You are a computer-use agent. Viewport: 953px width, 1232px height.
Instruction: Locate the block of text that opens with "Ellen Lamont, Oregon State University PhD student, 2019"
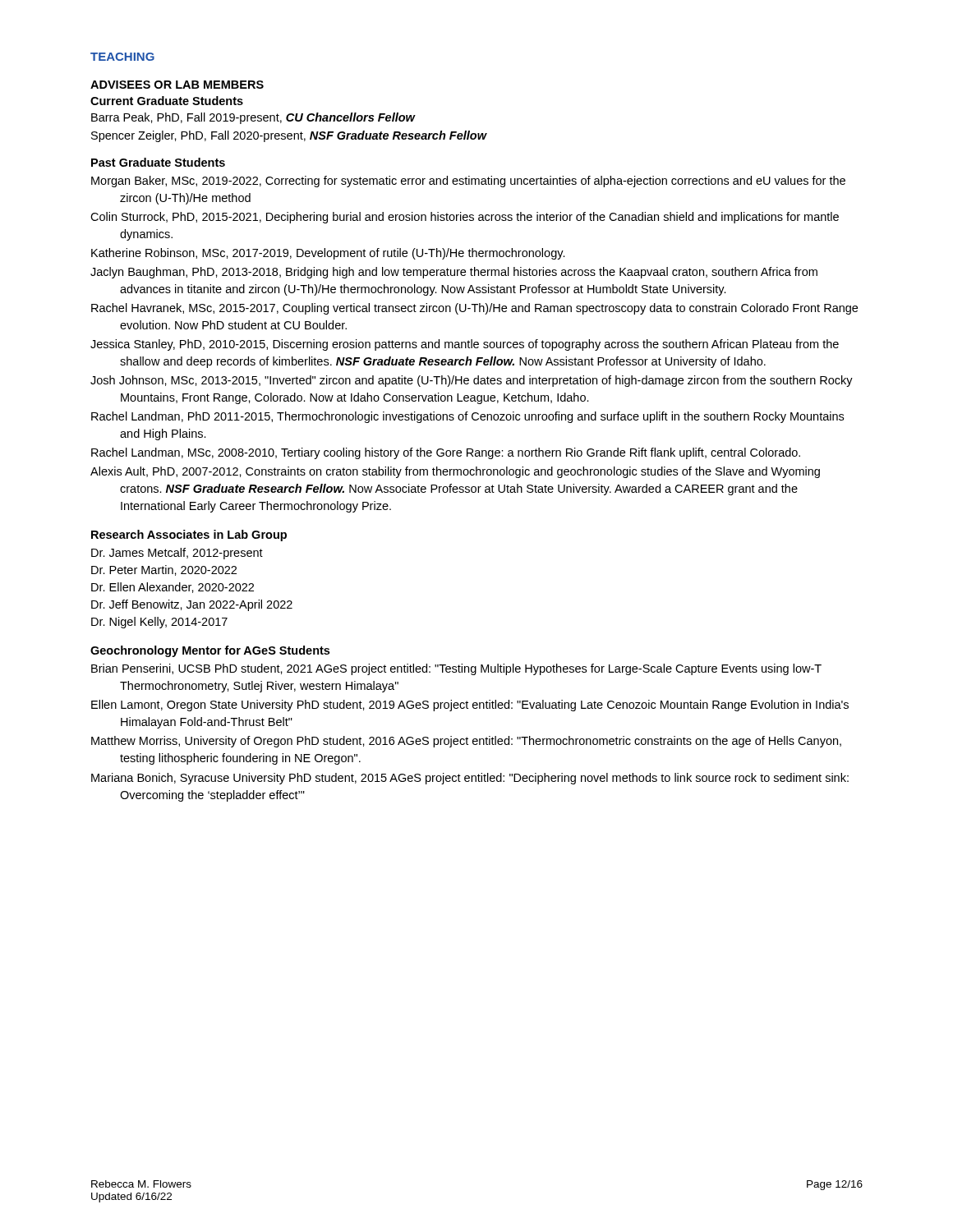tap(470, 714)
